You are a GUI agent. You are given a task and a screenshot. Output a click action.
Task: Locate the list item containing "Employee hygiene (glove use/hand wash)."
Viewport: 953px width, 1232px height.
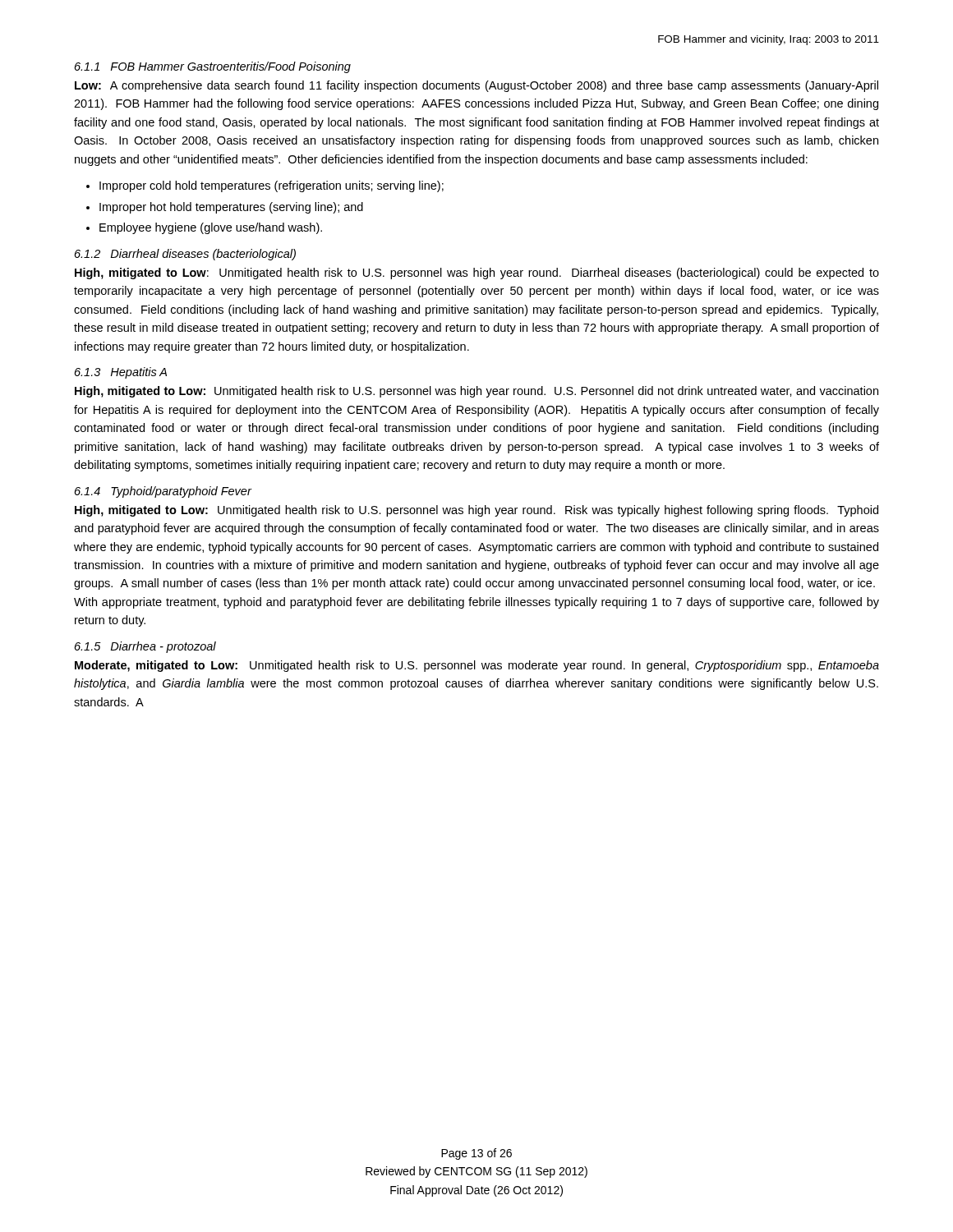point(211,227)
